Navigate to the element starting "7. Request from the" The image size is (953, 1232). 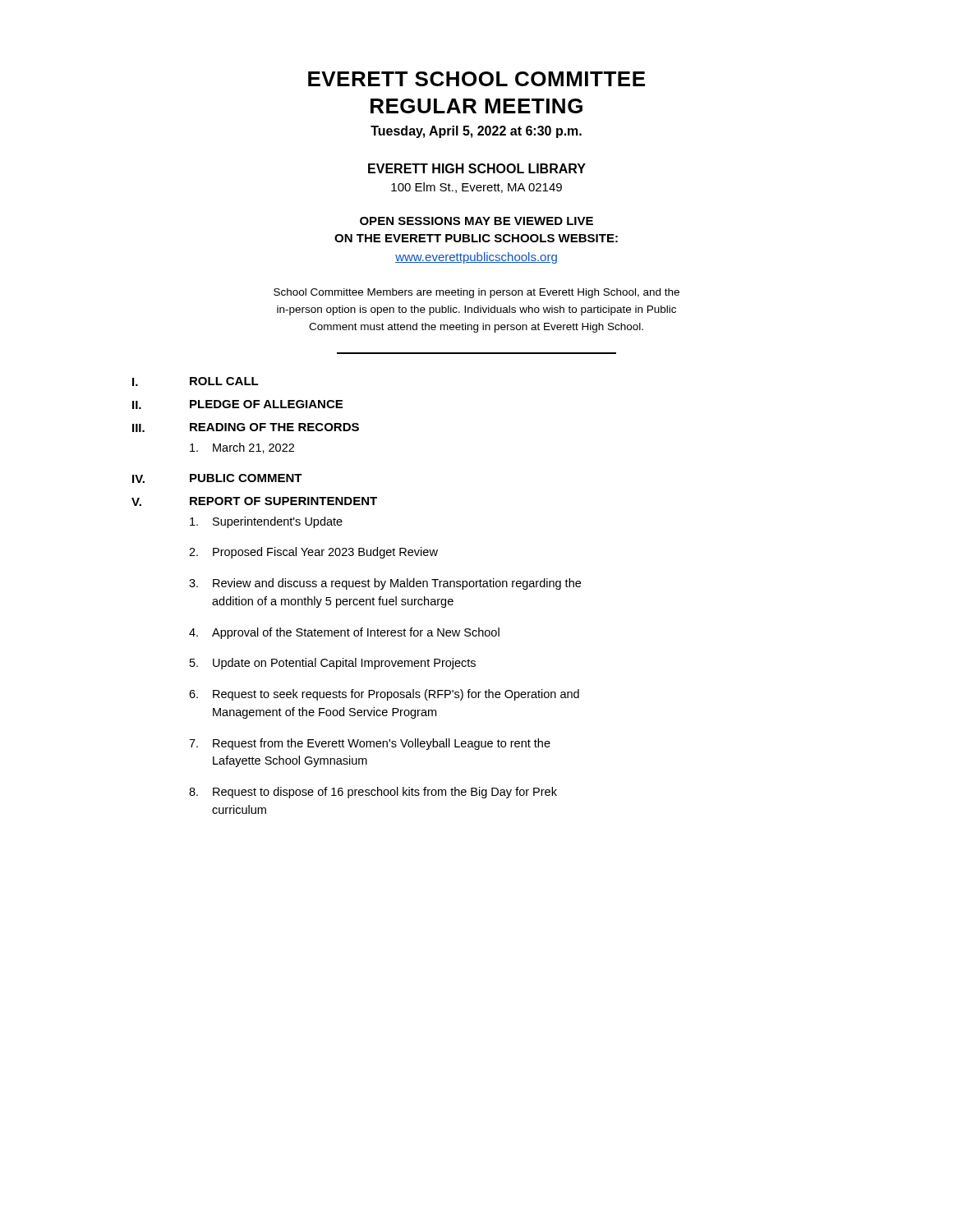click(505, 753)
